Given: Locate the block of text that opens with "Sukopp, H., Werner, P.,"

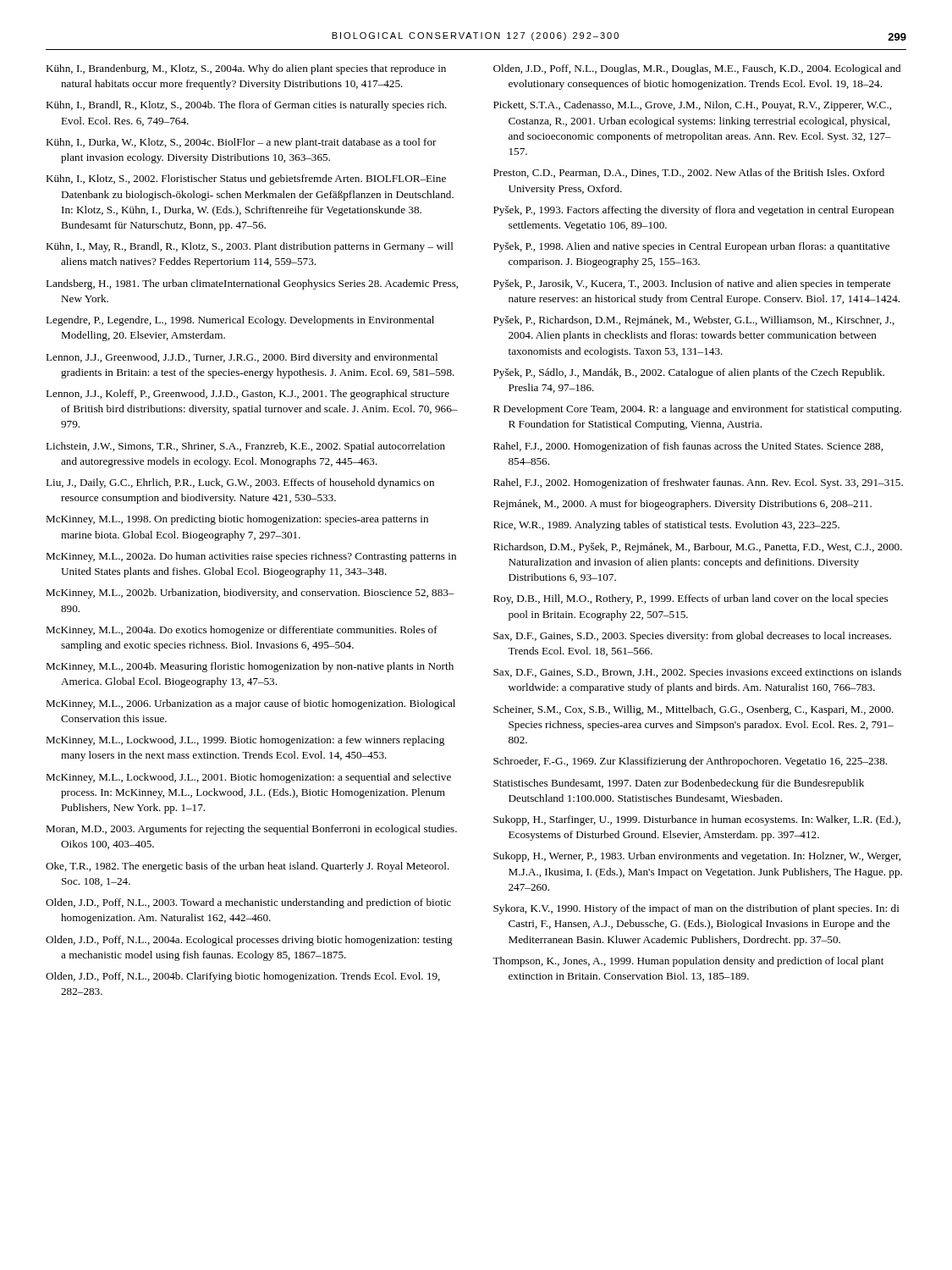Looking at the screenshot, I should [x=698, y=871].
